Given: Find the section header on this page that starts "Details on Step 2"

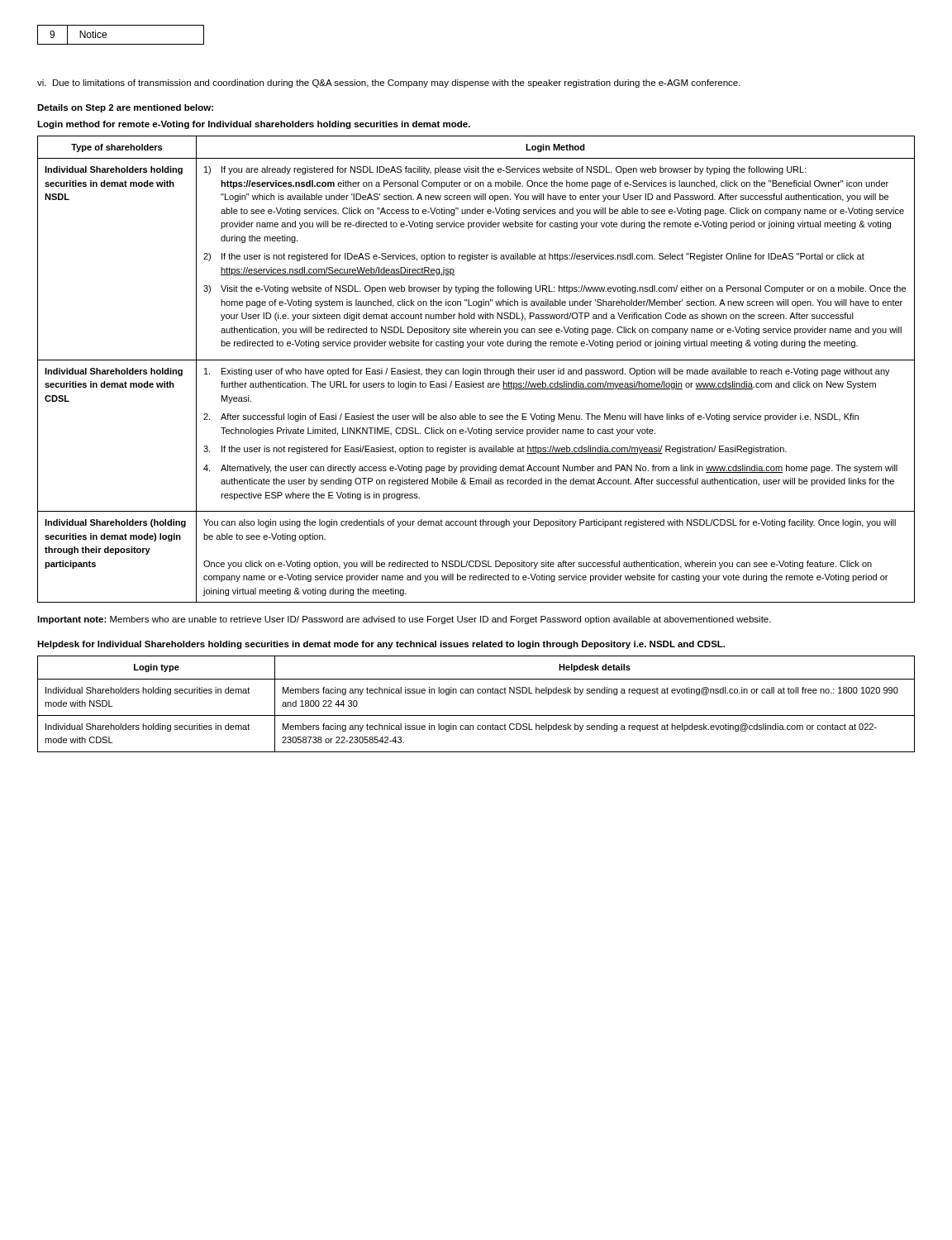Looking at the screenshot, I should [x=126, y=107].
